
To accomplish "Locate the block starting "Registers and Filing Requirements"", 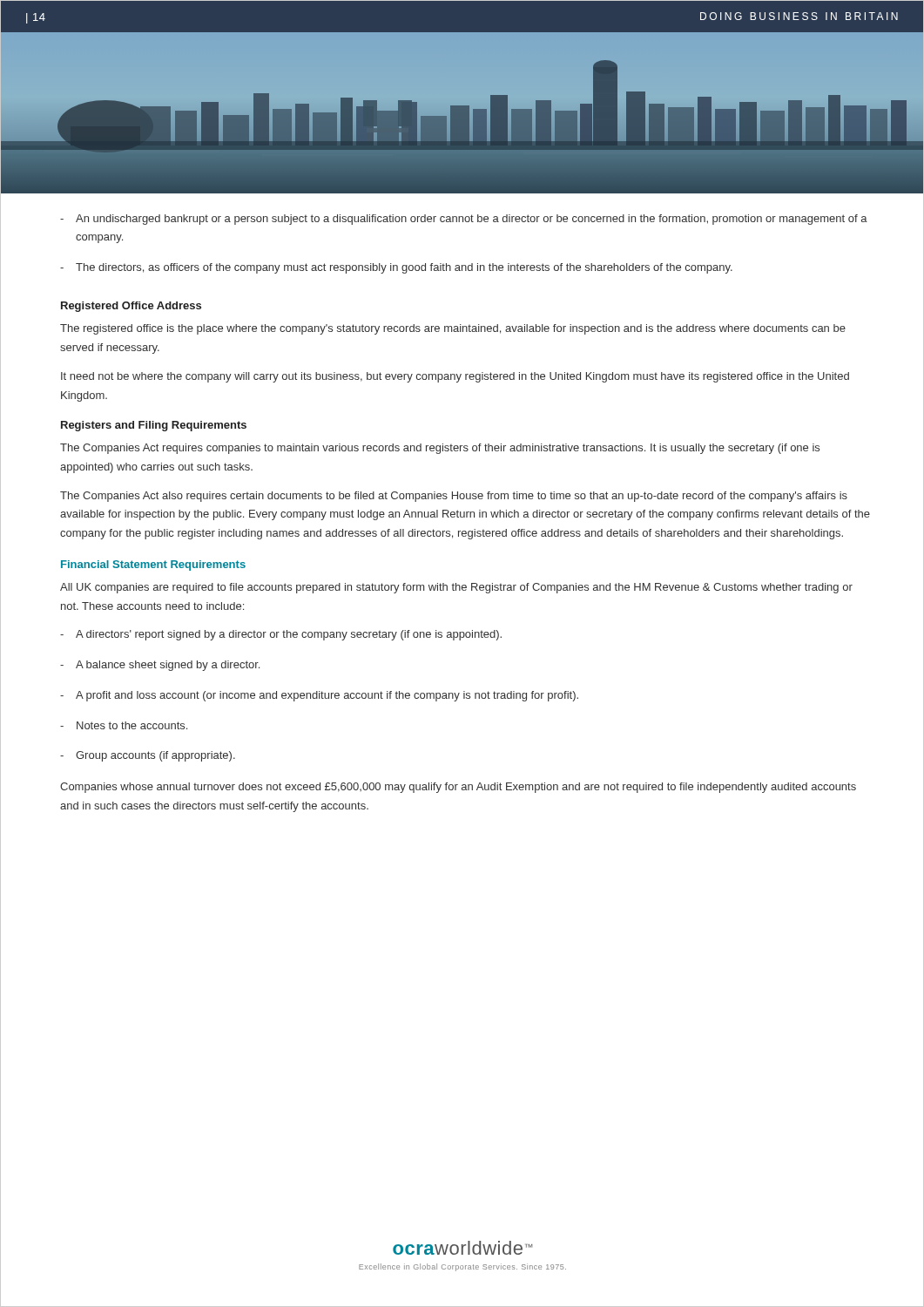I will point(153,425).
